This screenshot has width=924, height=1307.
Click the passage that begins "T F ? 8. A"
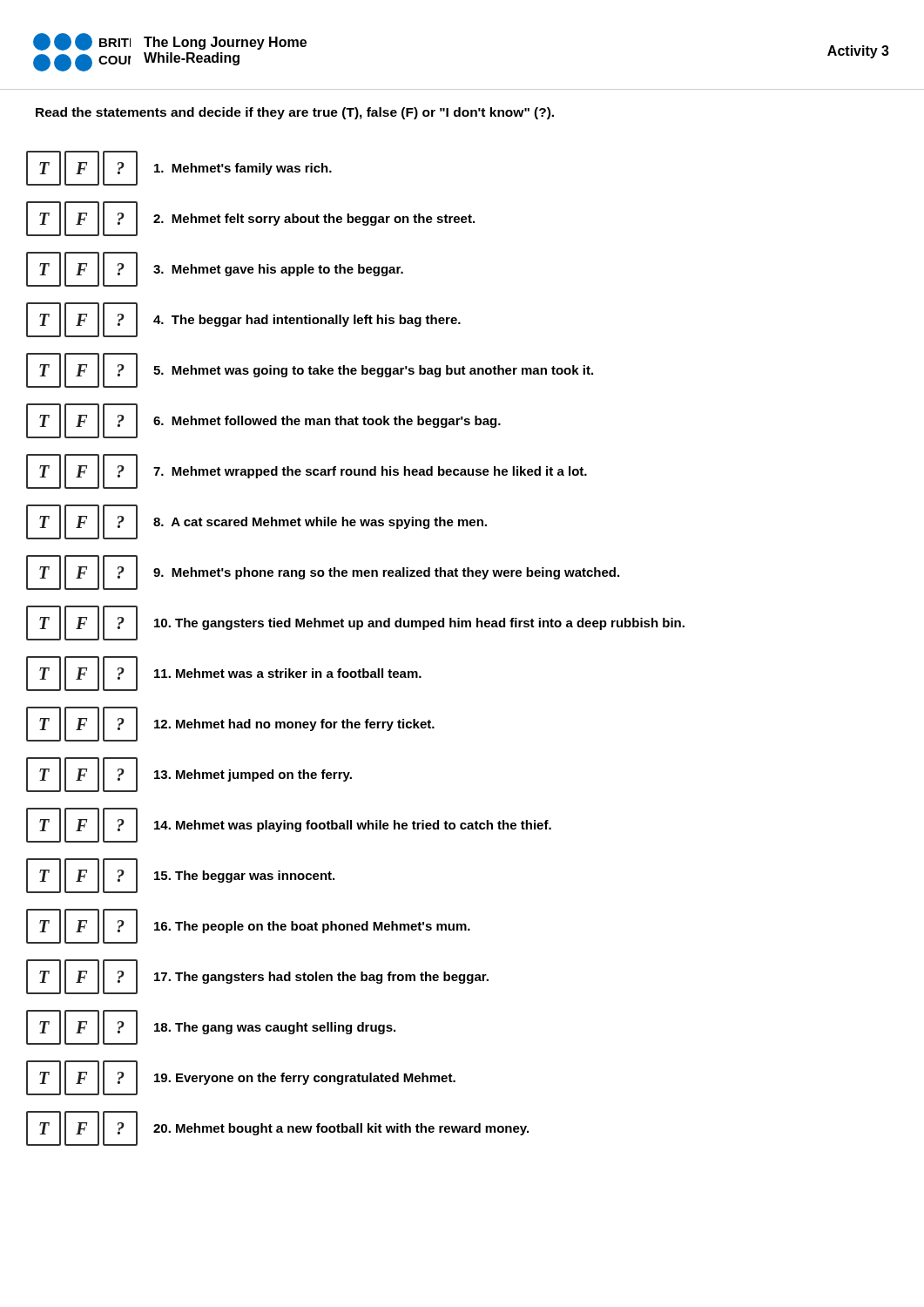click(257, 522)
